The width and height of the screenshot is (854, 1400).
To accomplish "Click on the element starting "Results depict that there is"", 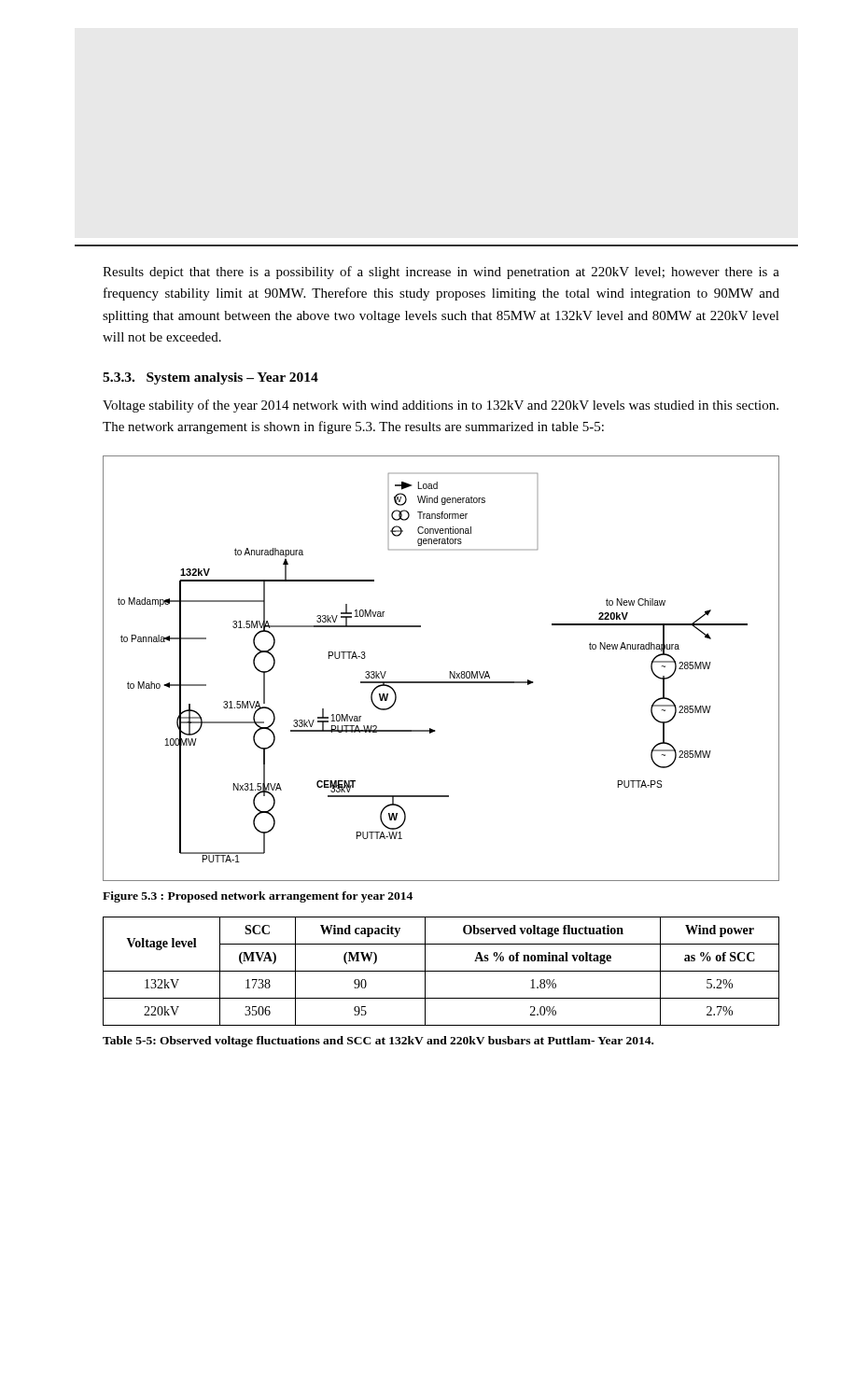I will pyautogui.click(x=441, y=304).
